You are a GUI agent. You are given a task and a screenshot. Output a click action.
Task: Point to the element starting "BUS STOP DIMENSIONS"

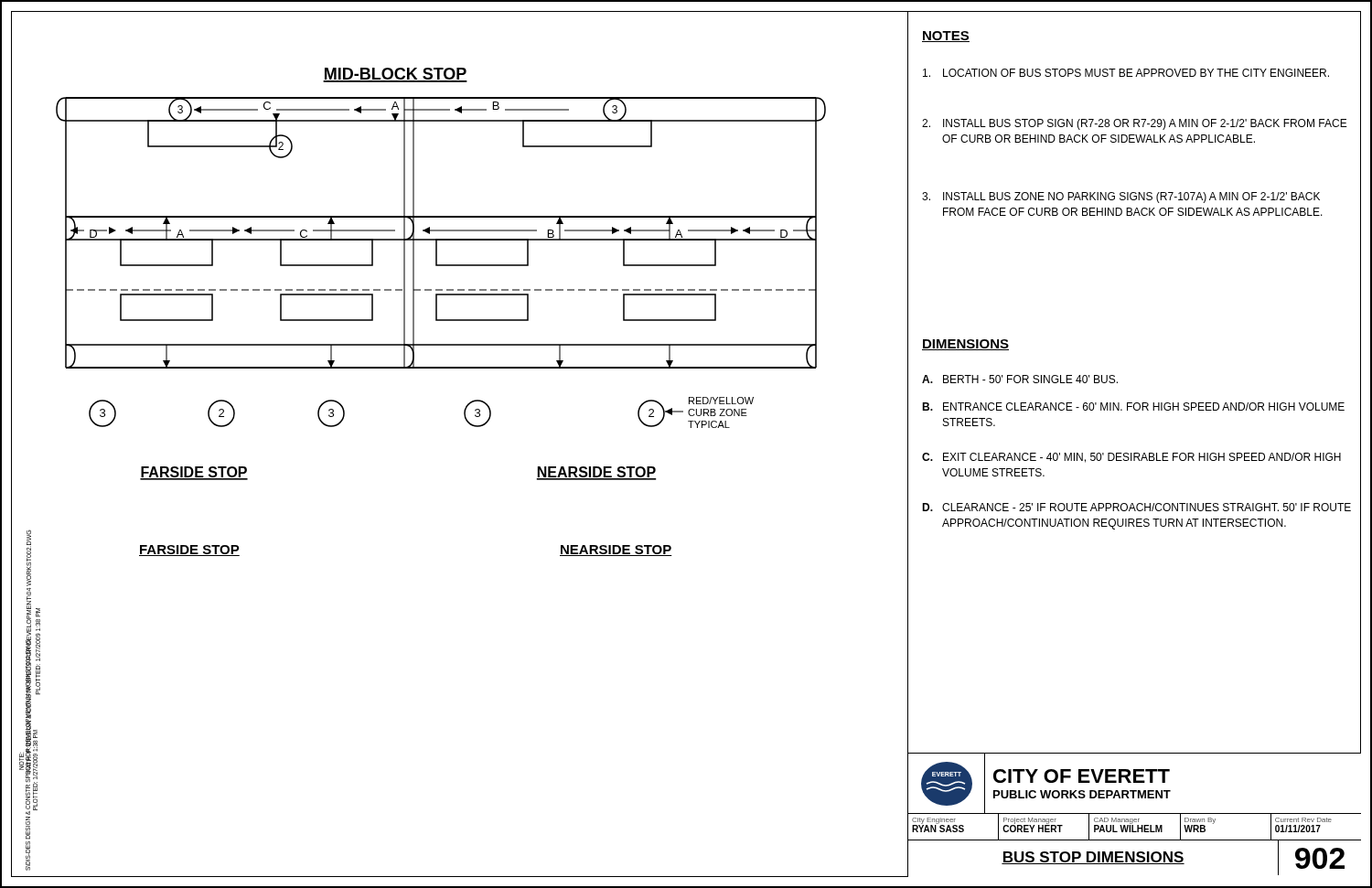pyautogui.click(x=1093, y=857)
